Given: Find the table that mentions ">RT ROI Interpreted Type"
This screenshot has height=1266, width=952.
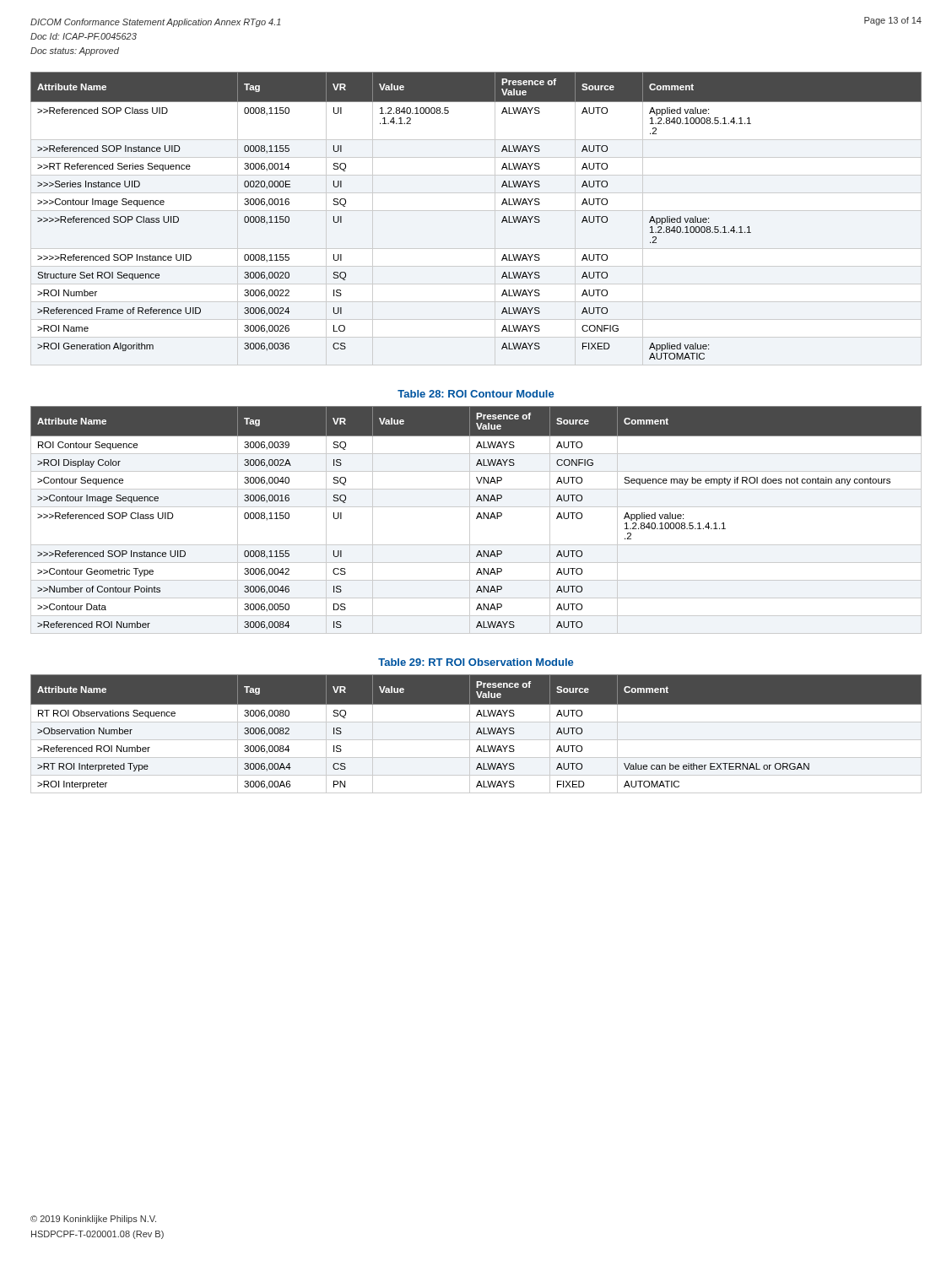Looking at the screenshot, I should point(476,734).
